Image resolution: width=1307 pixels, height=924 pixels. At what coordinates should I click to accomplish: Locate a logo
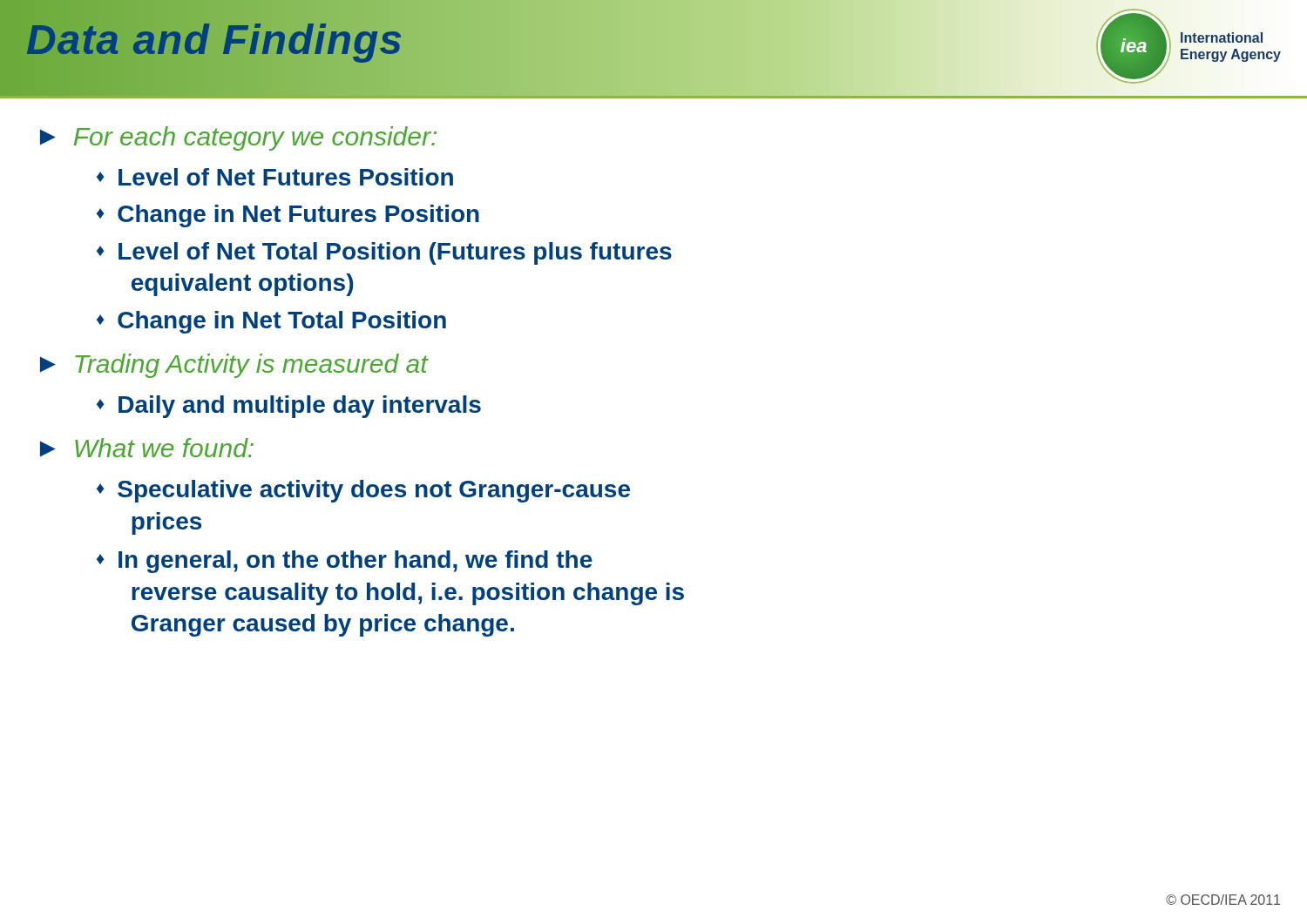coord(1189,46)
